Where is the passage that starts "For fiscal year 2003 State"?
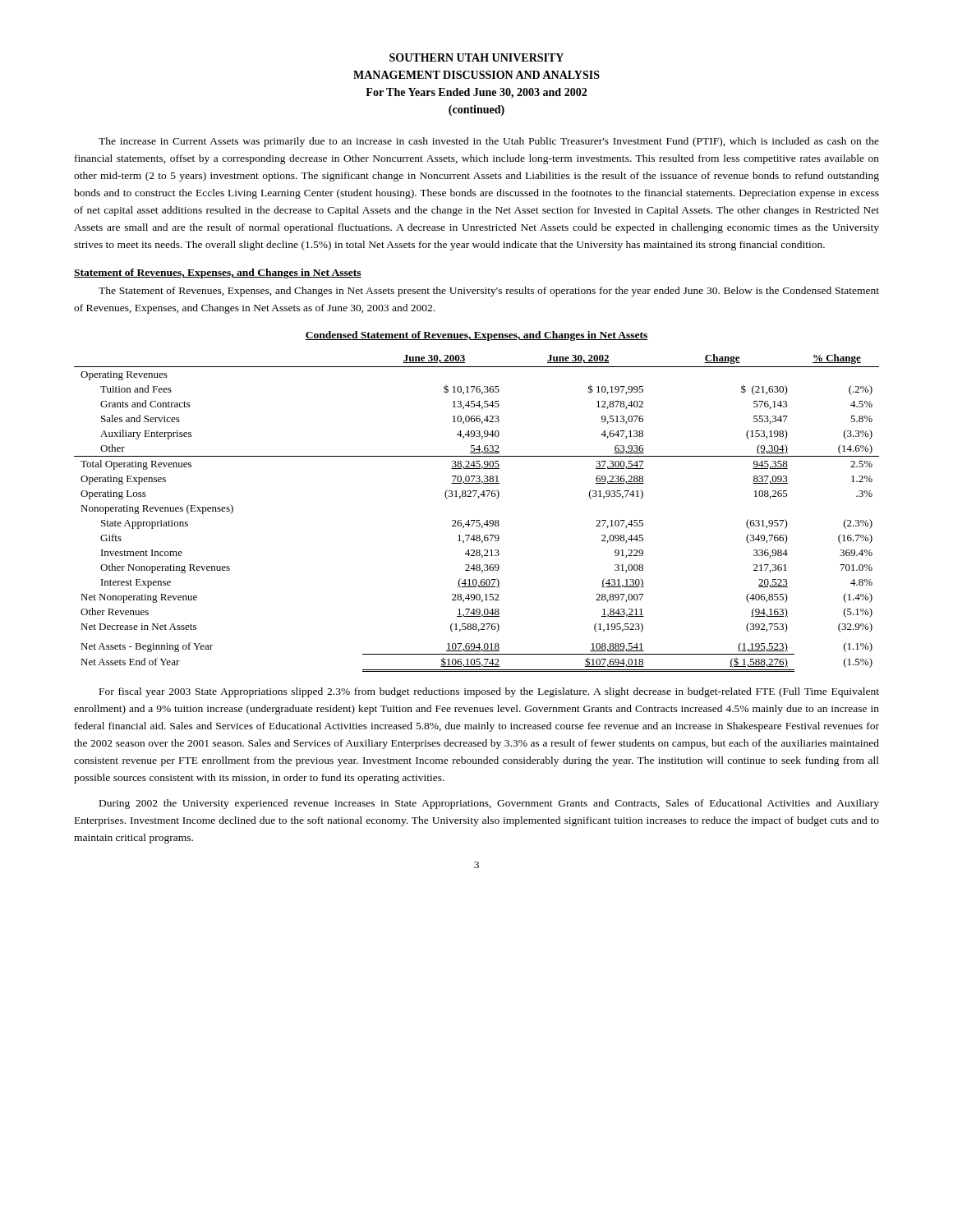 476,734
